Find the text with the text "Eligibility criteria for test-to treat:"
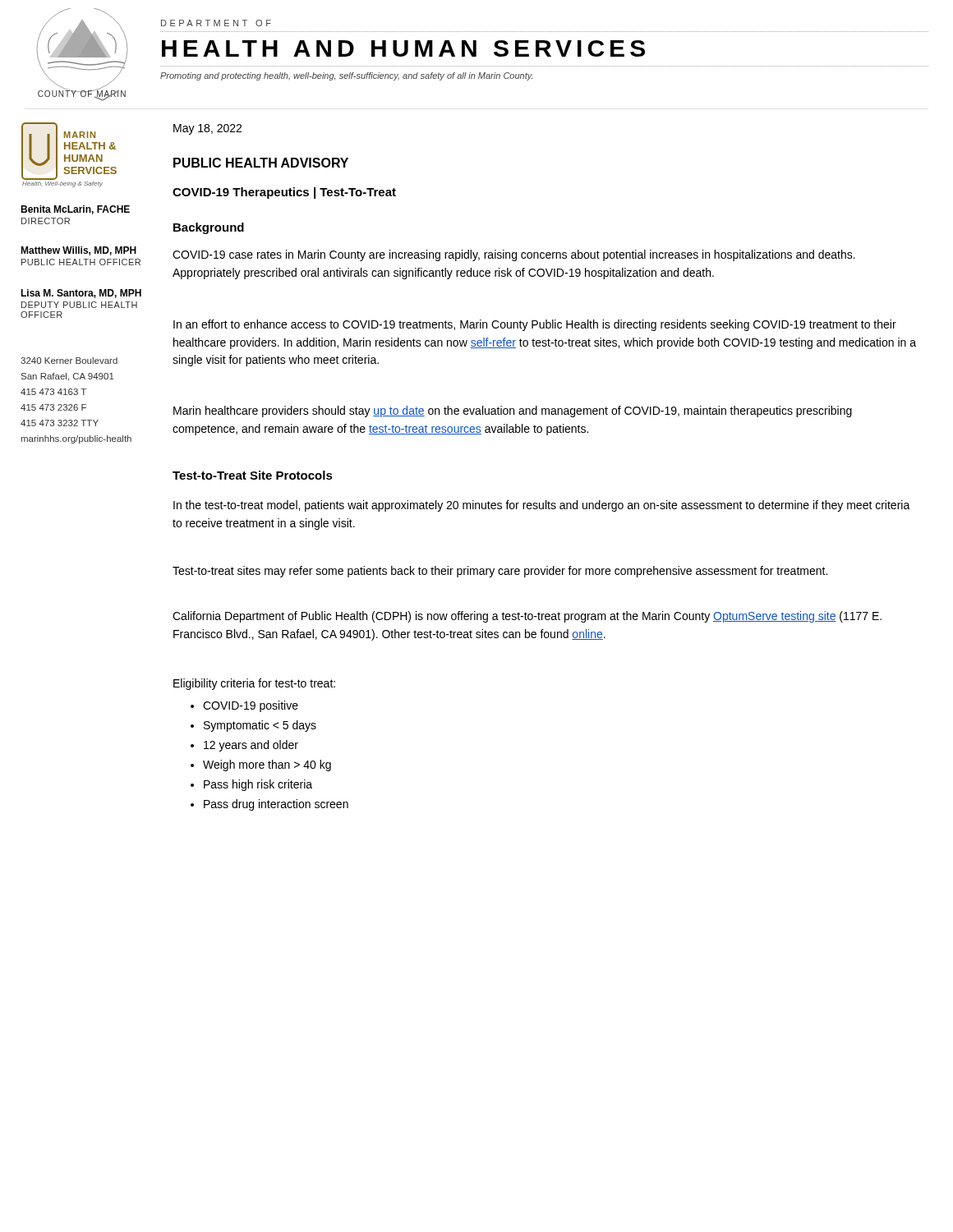The image size is (953, 1232). (254, 683)
